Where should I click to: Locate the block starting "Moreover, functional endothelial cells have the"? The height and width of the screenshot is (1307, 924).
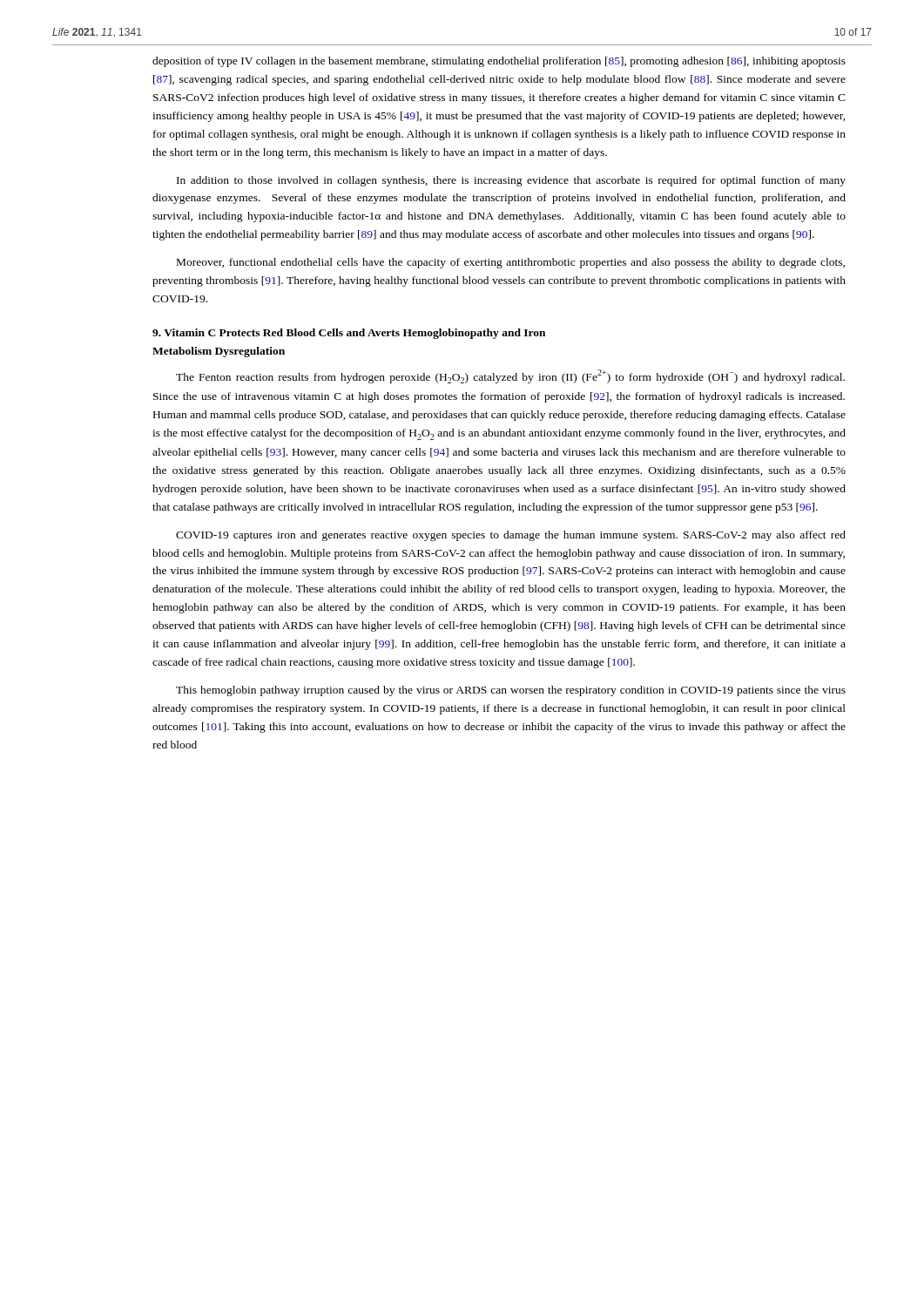pyautogui.click(x=499, y=280)
